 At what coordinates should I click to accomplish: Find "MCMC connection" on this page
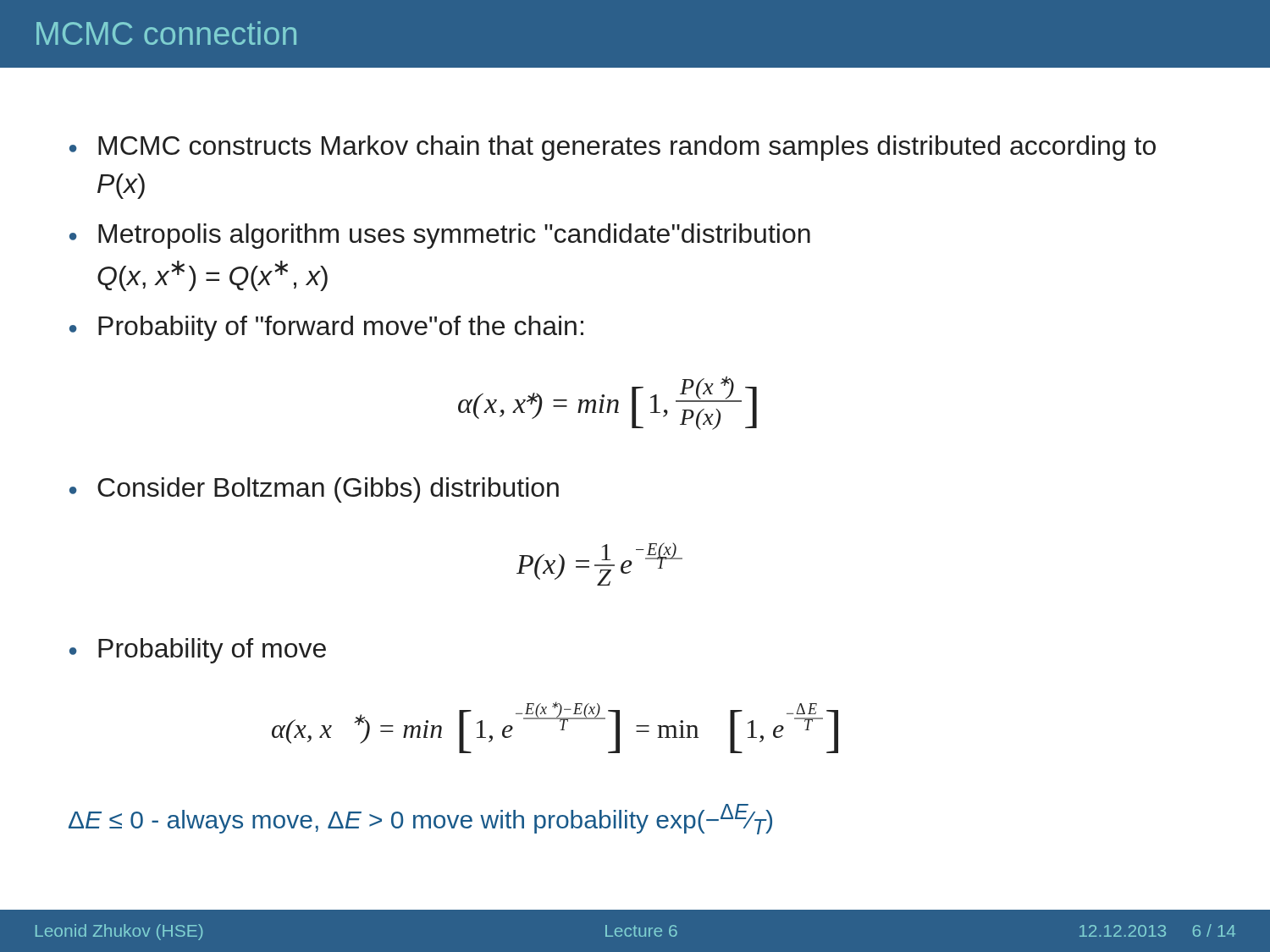(x=166, y=34)
